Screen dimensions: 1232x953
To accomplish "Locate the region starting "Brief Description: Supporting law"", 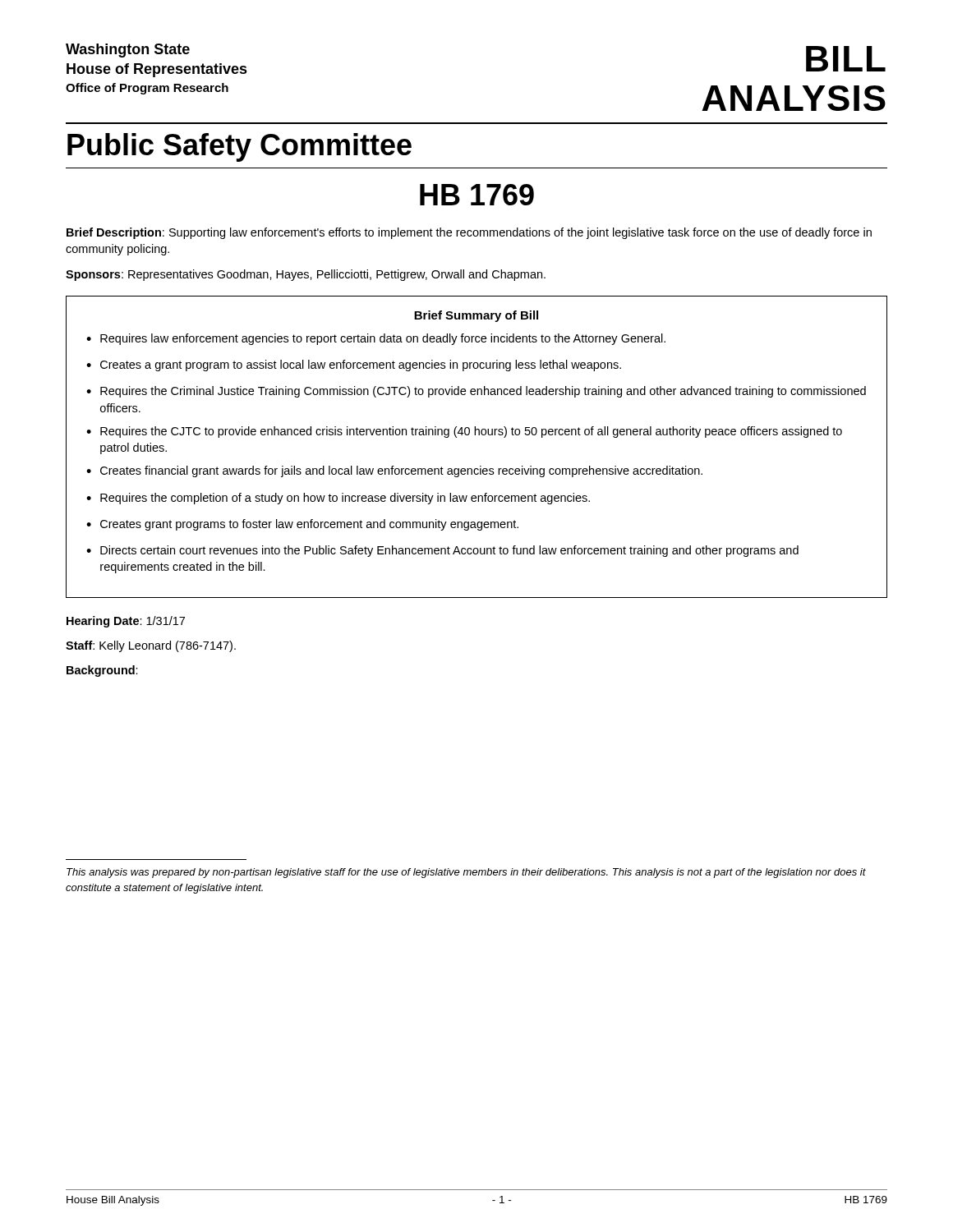I will 469,241.
